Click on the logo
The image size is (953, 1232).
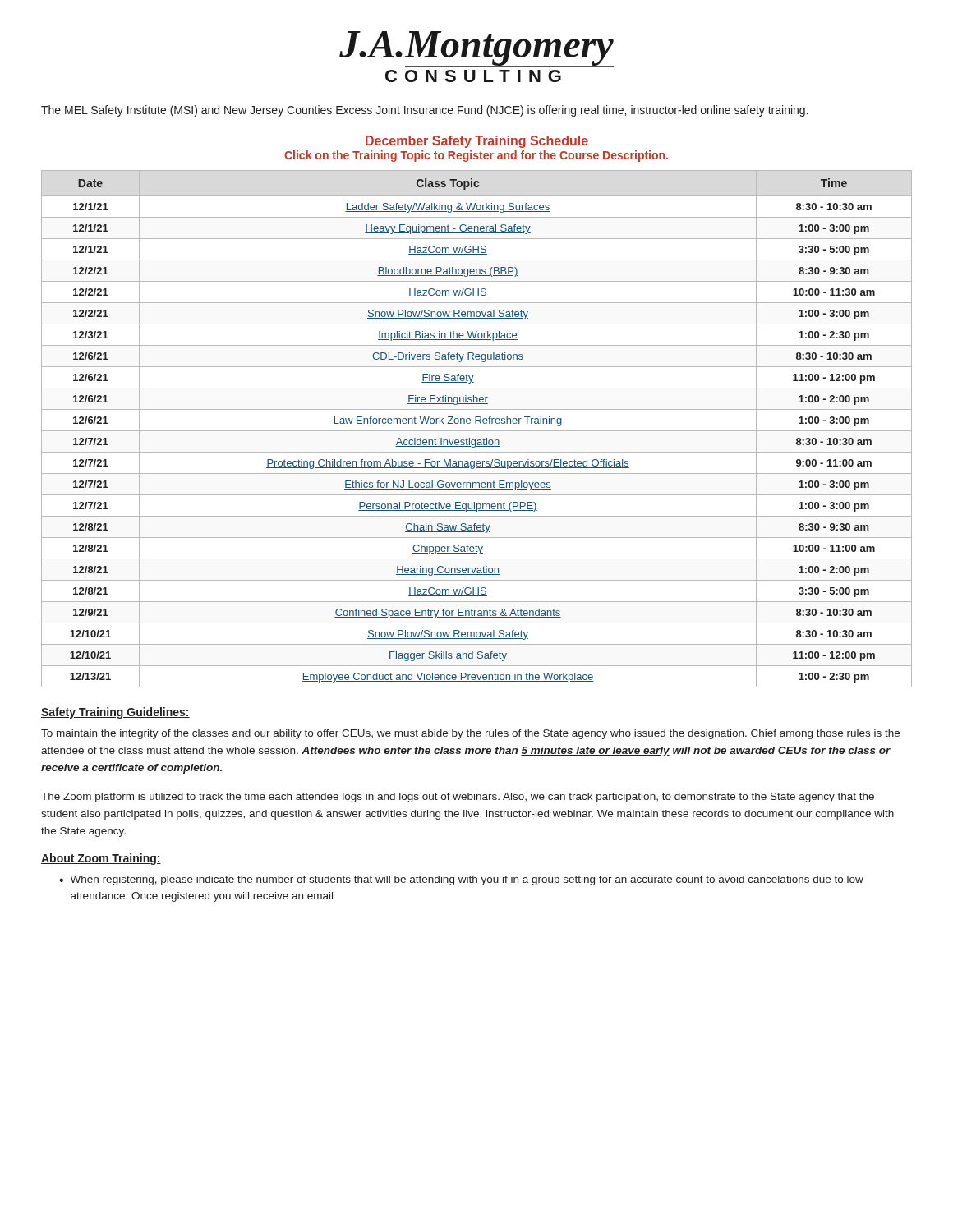tap(476, 56)
